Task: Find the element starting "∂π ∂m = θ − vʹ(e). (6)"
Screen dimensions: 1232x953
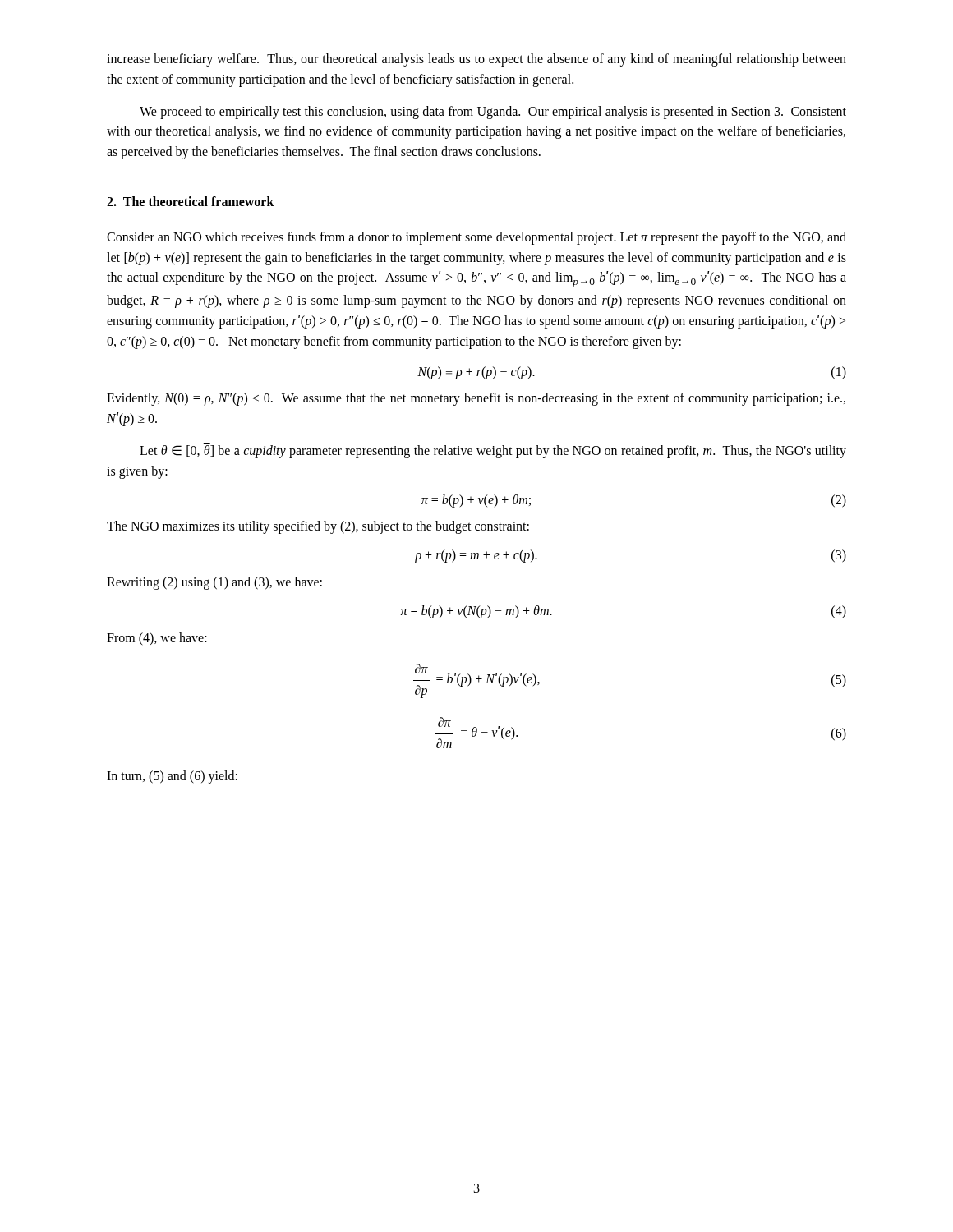Action: pos(476,734)
